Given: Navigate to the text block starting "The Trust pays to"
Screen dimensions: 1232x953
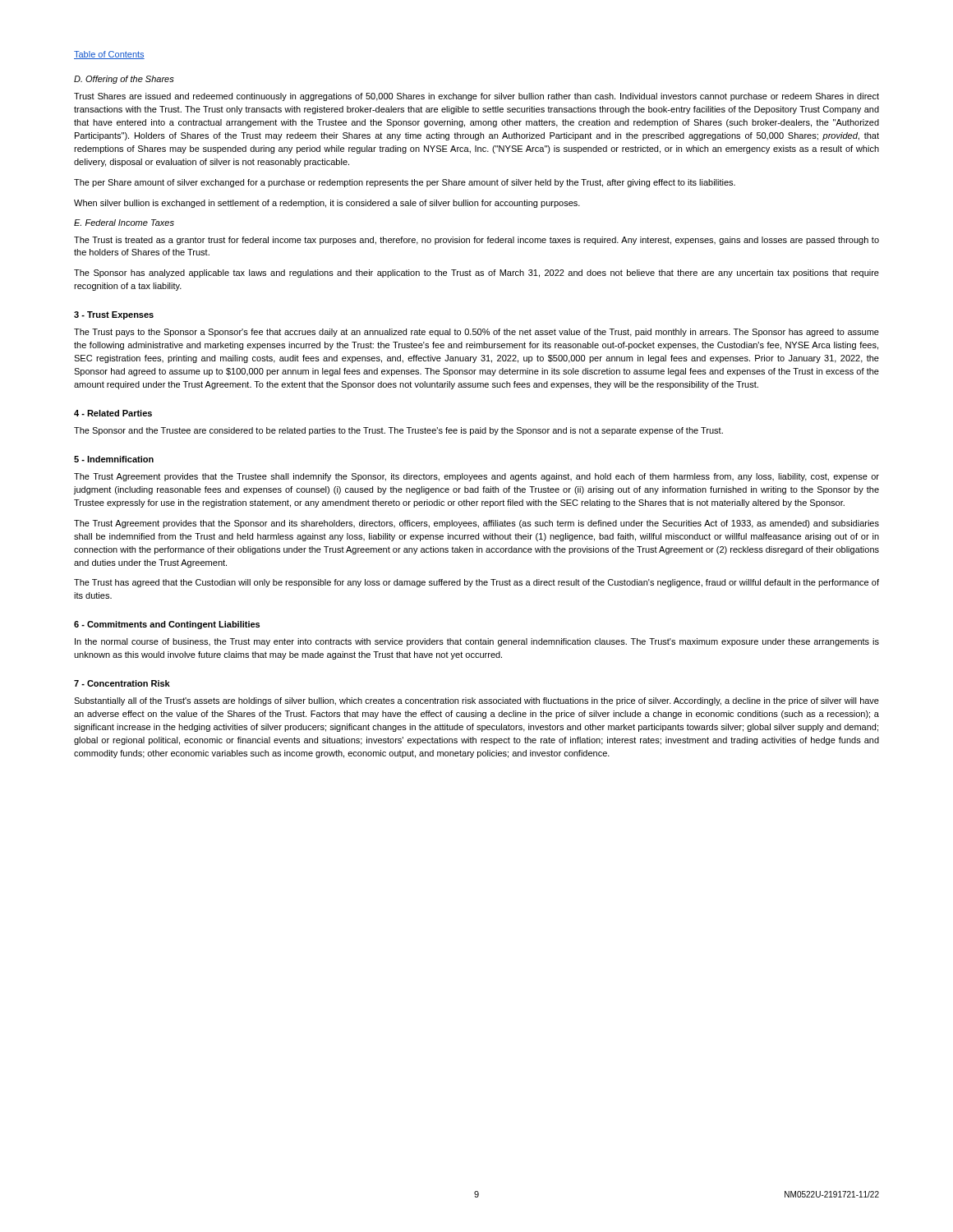Looking at the screenshot, I should click(x=476, y=359).
